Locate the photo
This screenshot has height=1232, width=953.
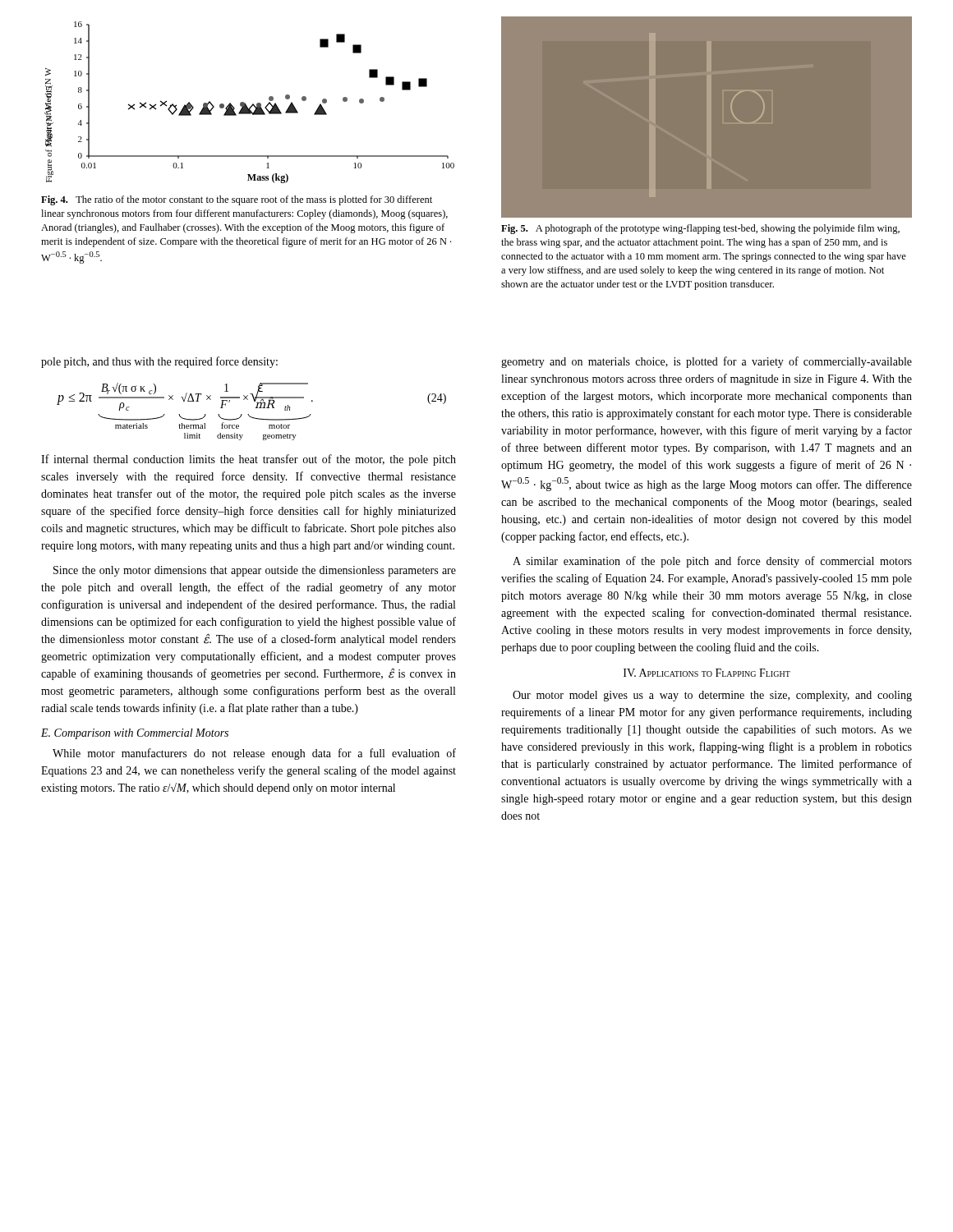tap(707, 117)
